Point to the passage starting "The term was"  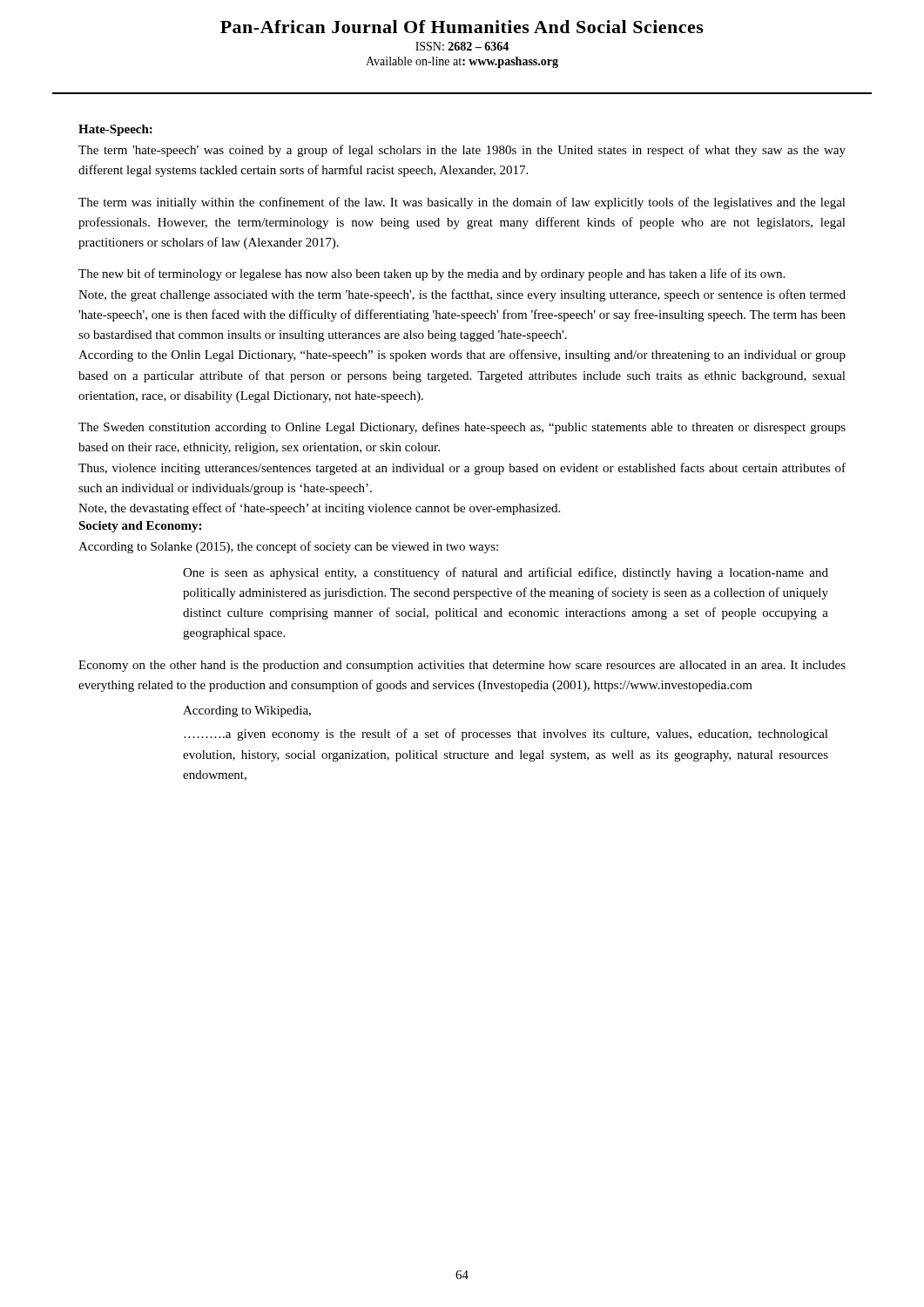click(x=462, y=222)
